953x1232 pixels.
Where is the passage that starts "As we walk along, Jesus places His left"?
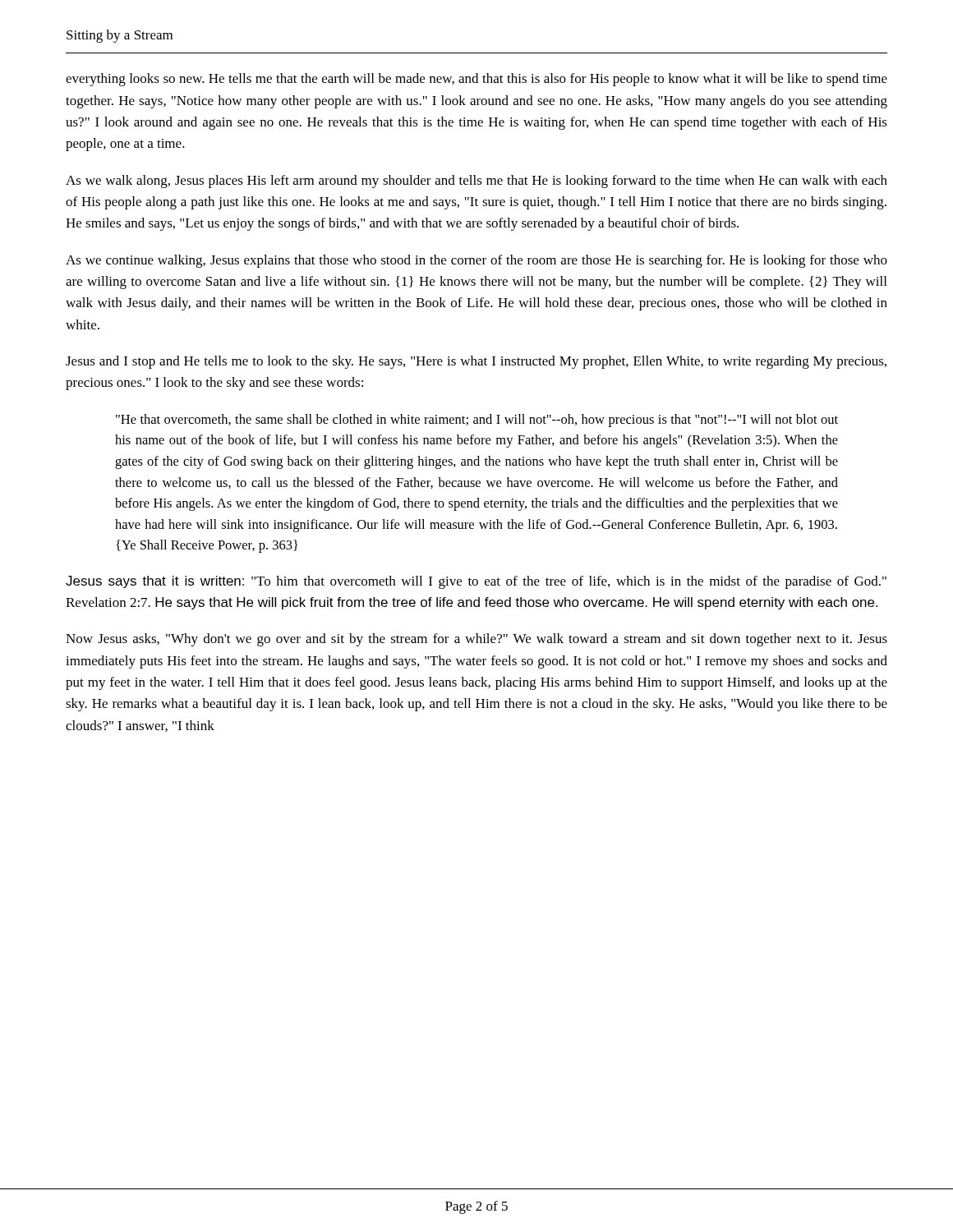coord(476,202)
